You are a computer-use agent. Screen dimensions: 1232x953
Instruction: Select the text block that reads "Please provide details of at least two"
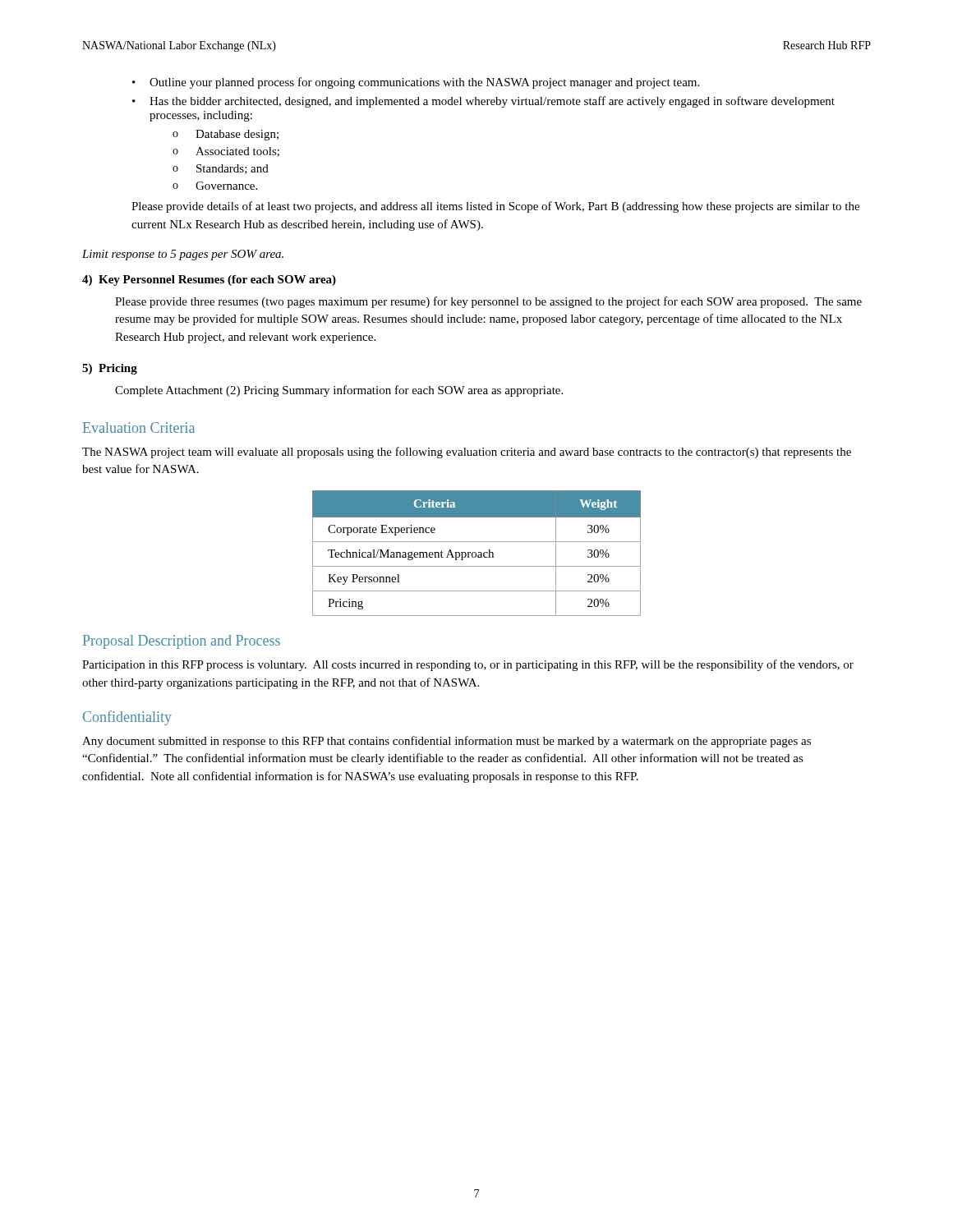click(496, 215)
